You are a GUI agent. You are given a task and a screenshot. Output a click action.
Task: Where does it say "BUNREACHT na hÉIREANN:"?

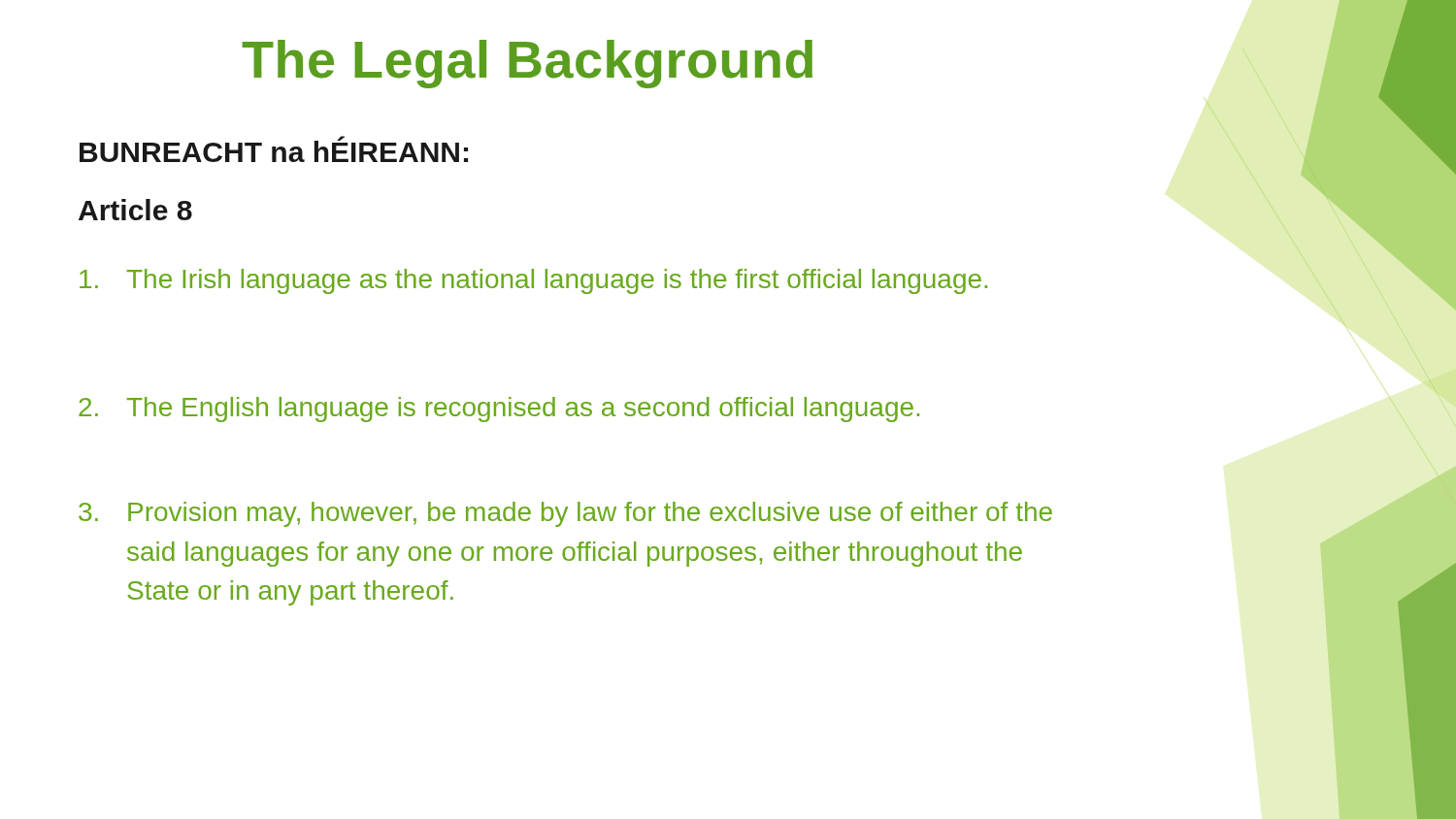[x=274, y=152]
